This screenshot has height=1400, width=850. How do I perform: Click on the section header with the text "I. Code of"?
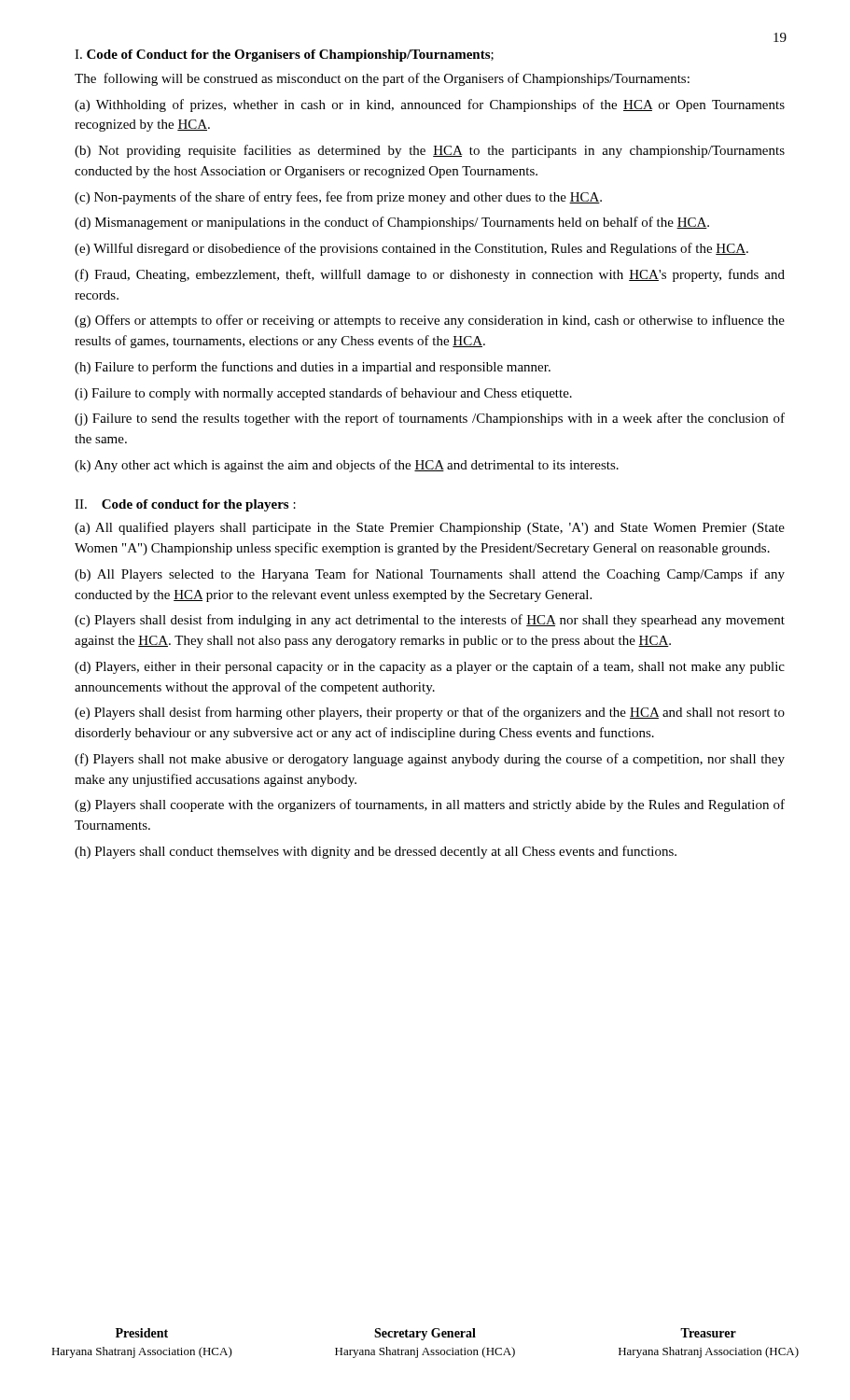[284, 54]
